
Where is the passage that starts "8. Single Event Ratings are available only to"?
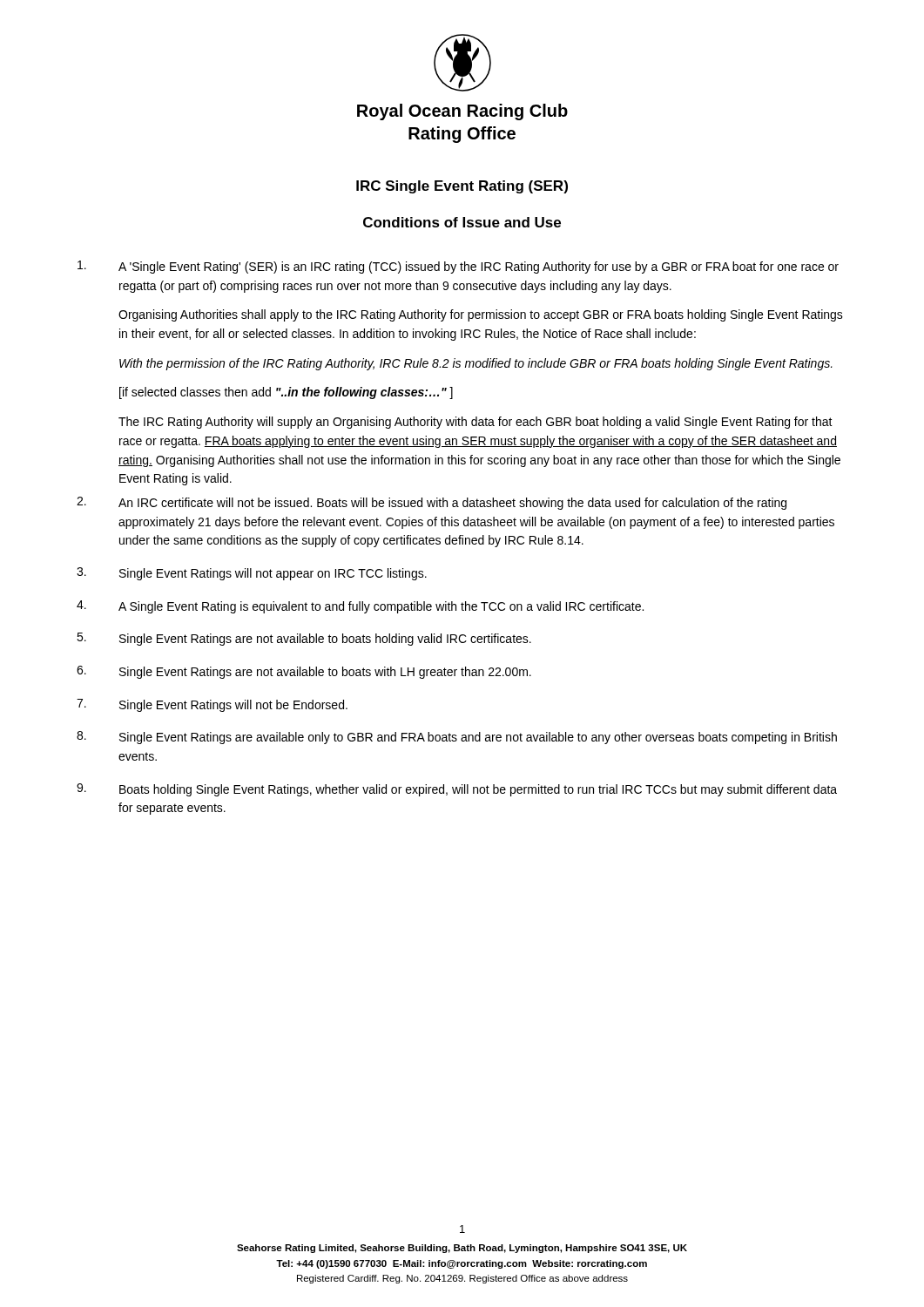point(462,748)
